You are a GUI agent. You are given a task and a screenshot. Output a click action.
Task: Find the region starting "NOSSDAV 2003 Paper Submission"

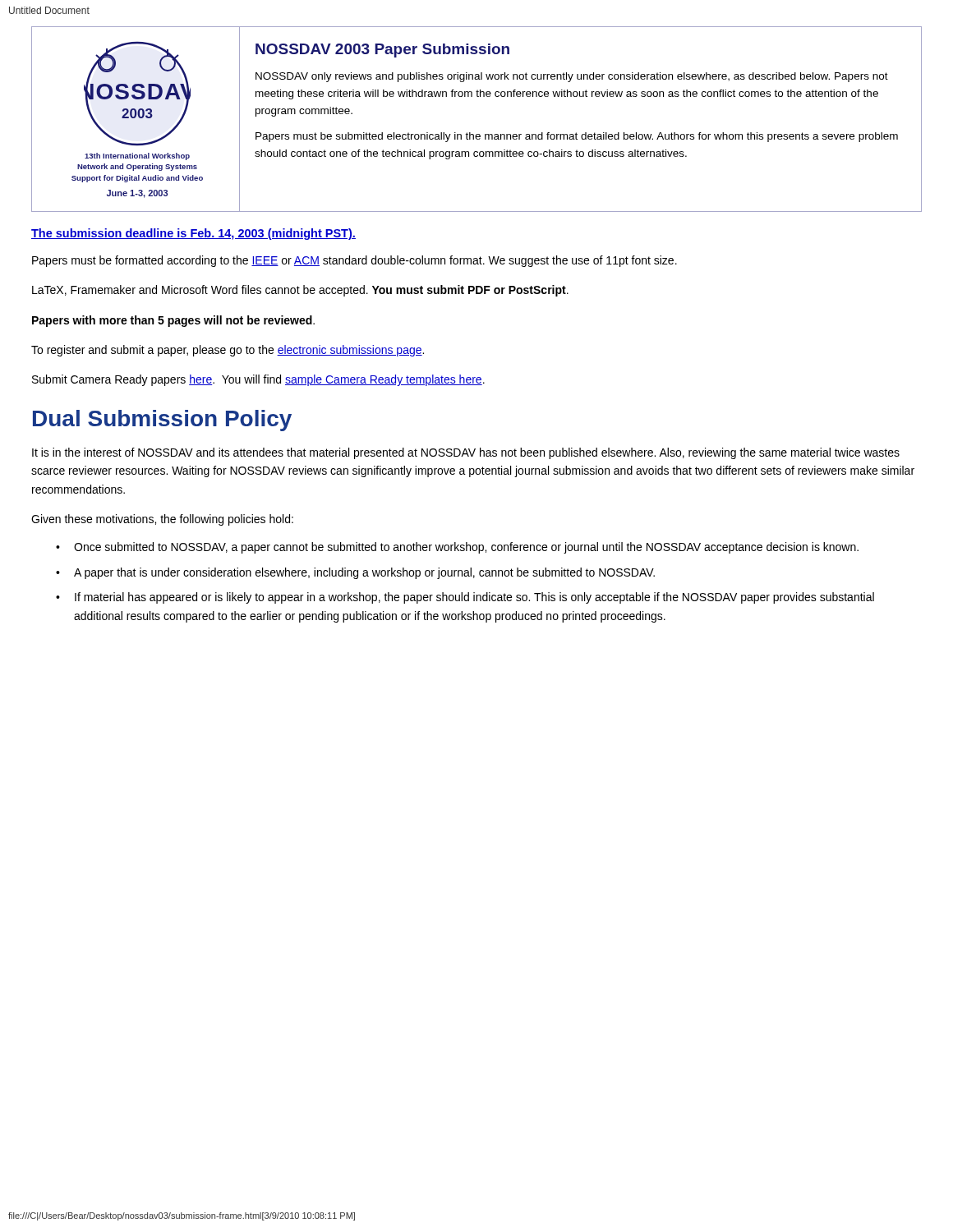382,49
